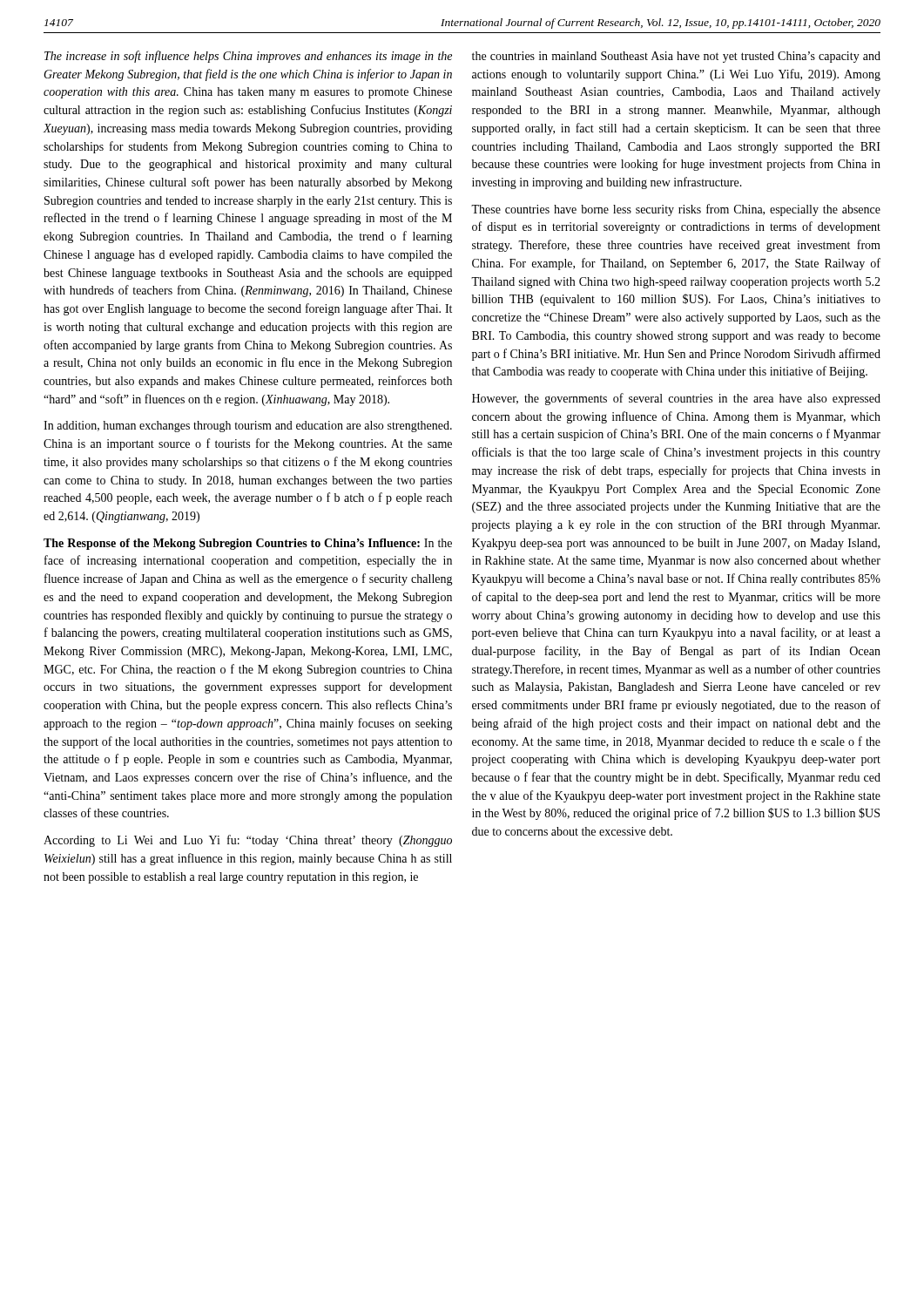This screenshot has height=1307, width=924.
Task: Click the passage that begins "The increase in soft influence helps"
Action: coord(248,228)
